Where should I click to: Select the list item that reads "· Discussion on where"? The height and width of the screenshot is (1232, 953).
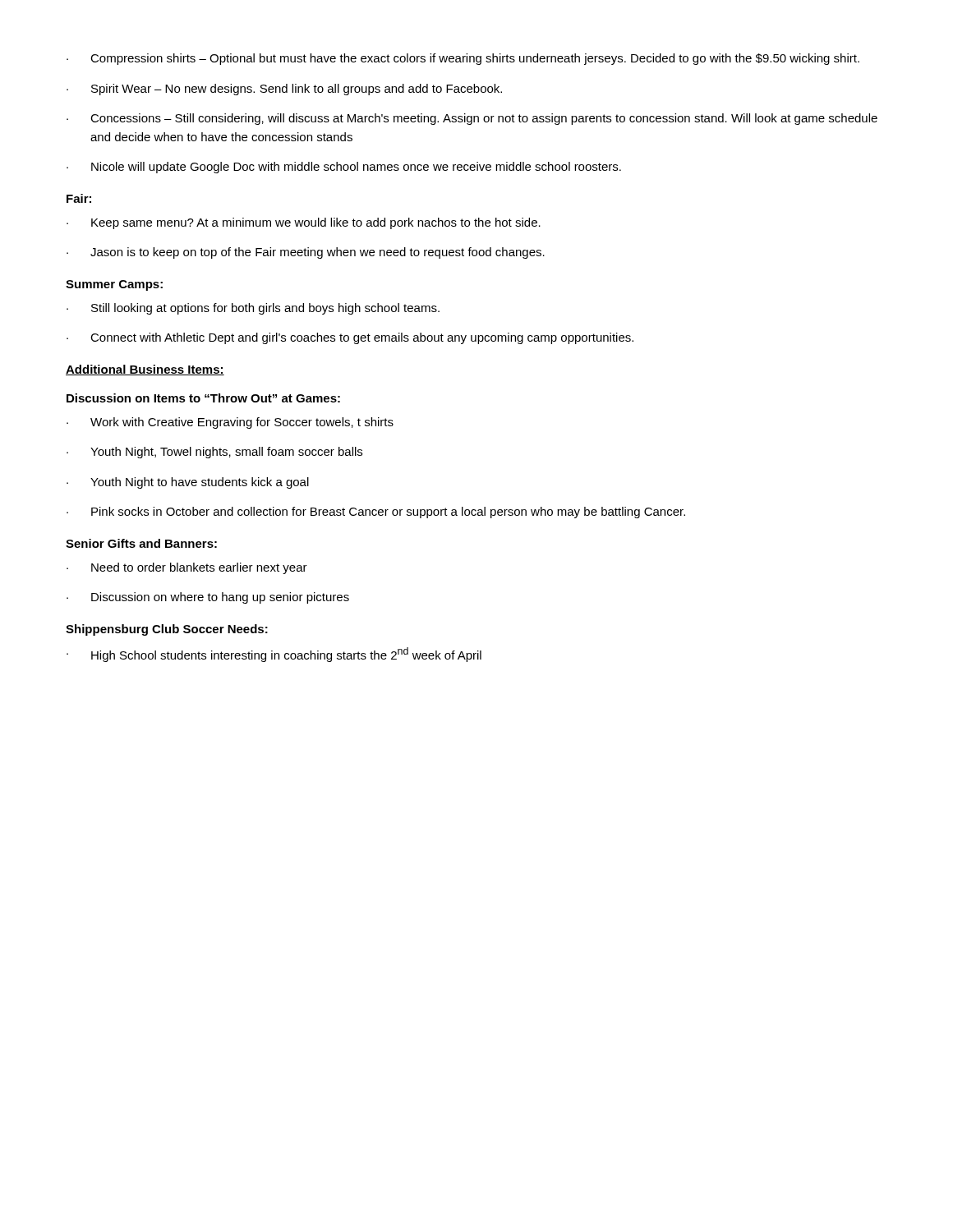tap(208, 598)
